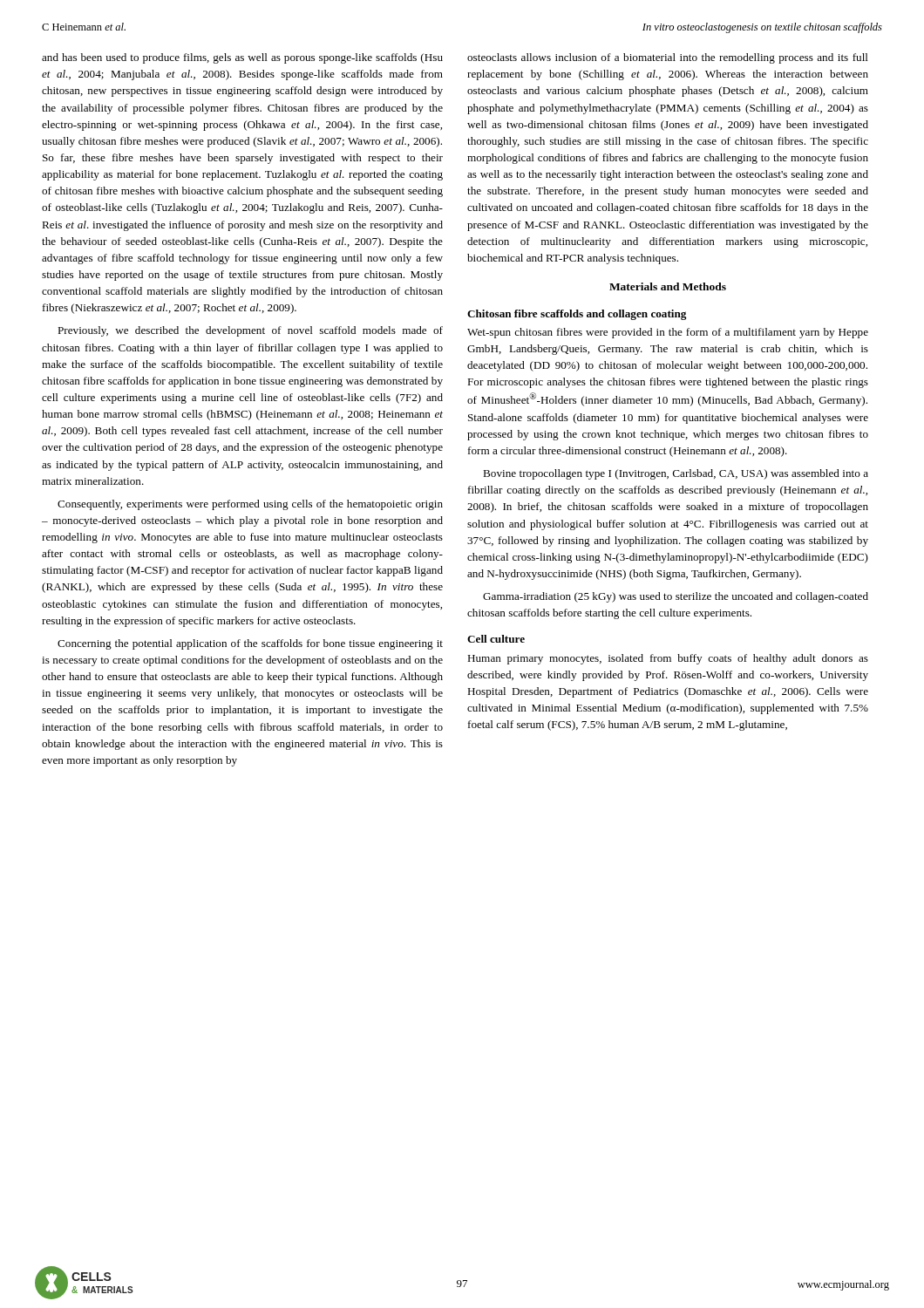Screen dimensions: 1308x924
Task: Click the passage that begins "Bovine tropocollagen type I (Invitrogen, Carlsbad,"
Action: click(668, 523)
